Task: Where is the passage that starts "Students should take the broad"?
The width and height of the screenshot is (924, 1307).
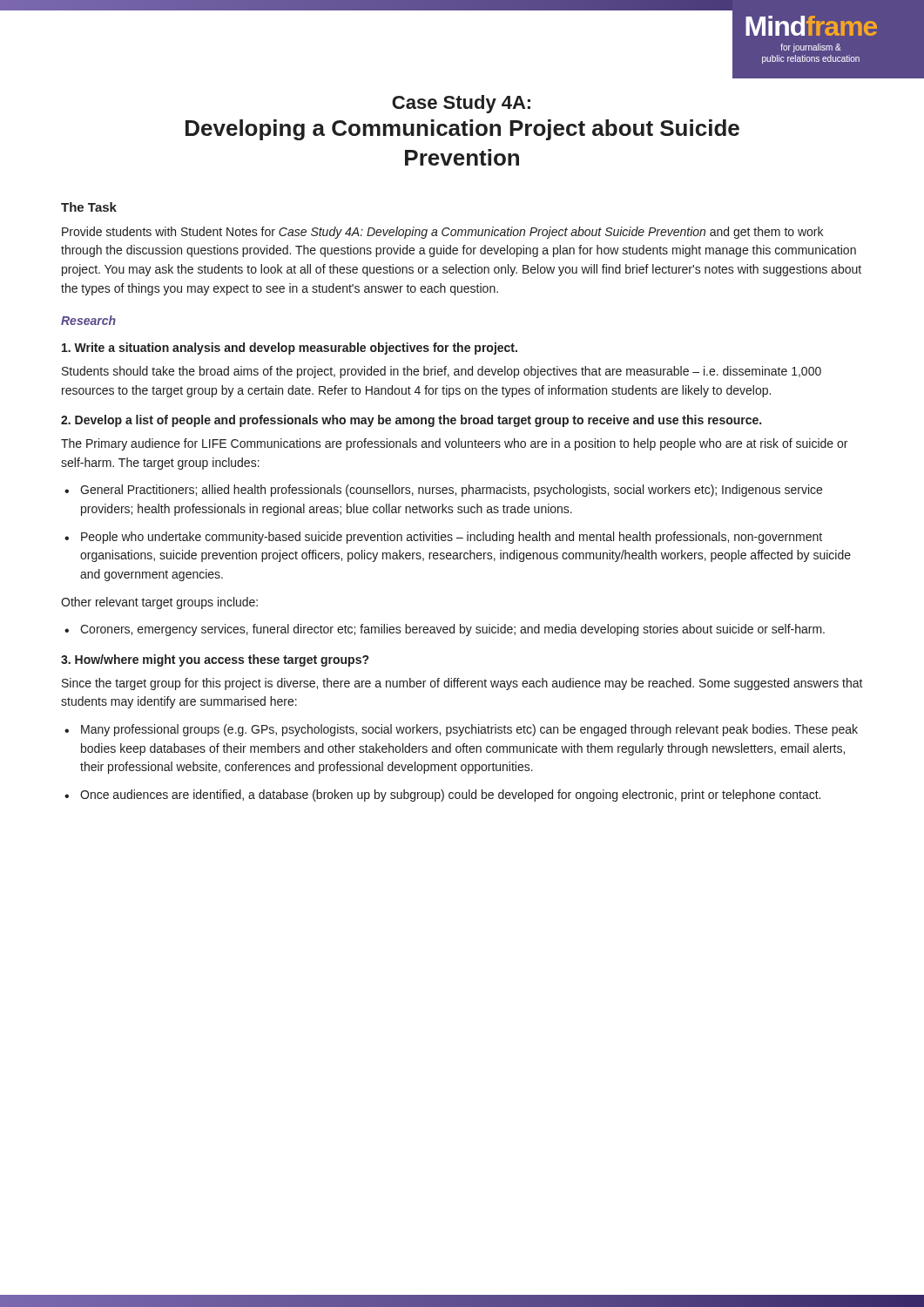Action: pos(441,381)
